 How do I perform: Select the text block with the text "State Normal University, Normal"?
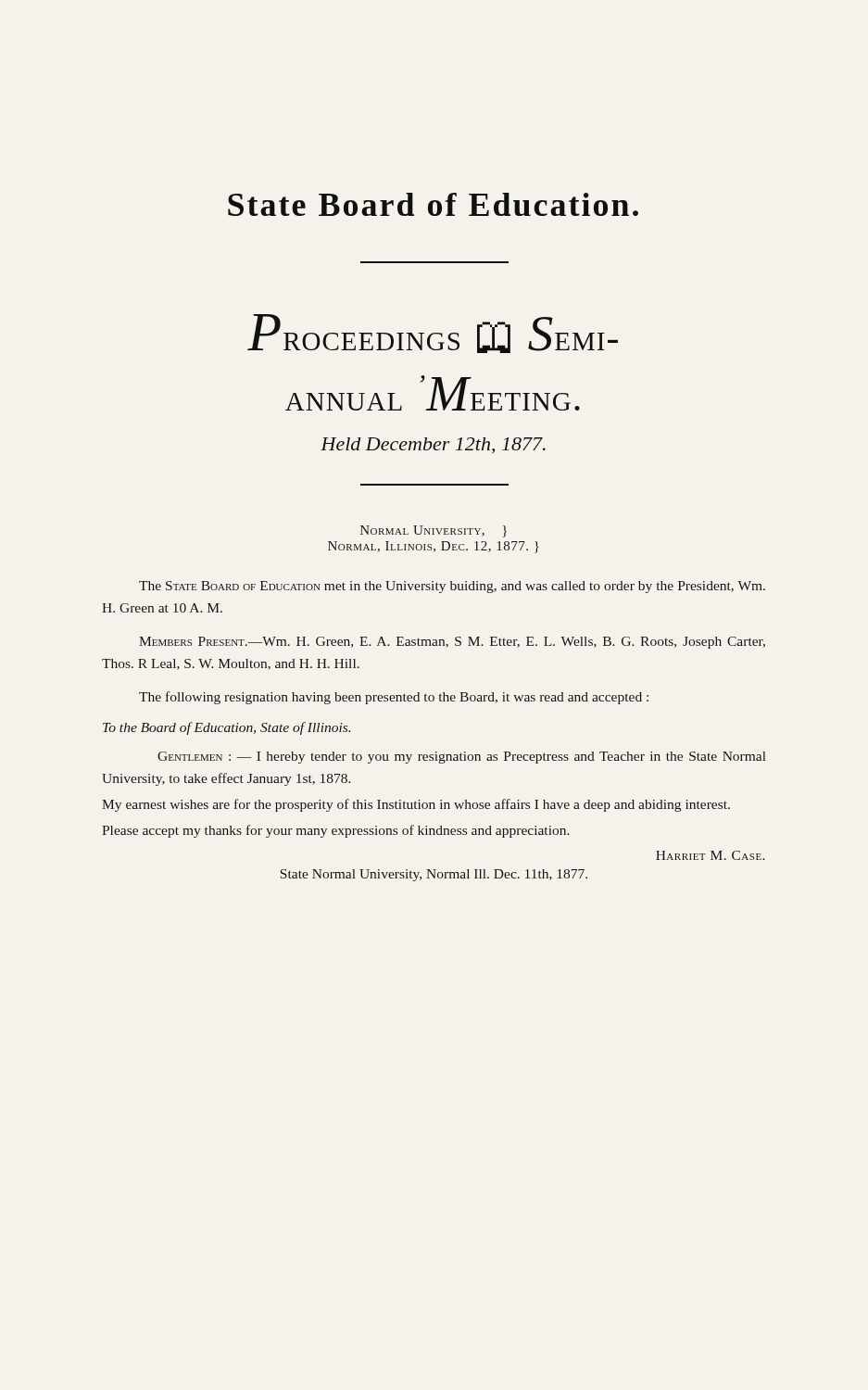[x=434, y=874]
